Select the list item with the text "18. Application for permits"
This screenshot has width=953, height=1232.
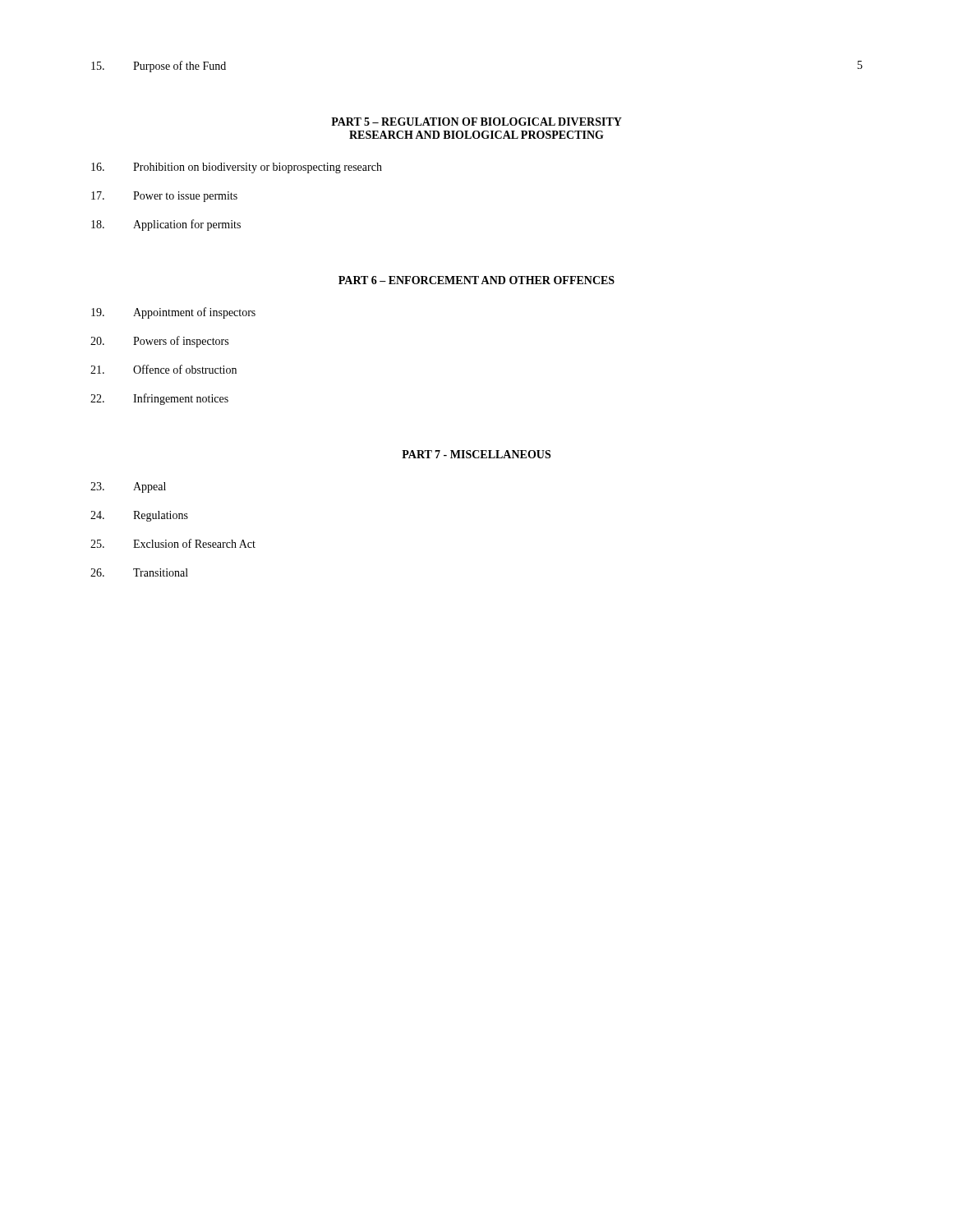tap(166, 225)
